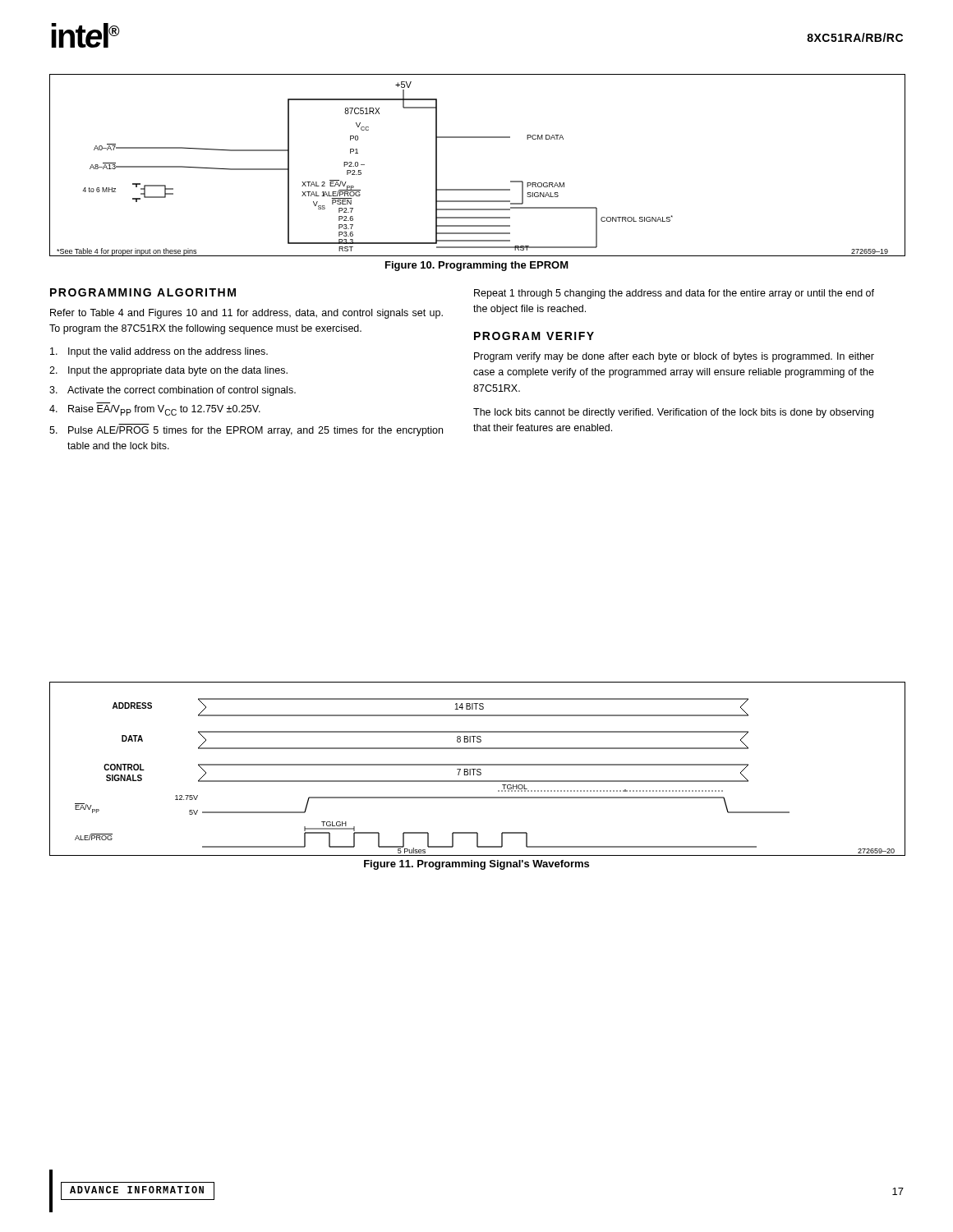Point to the region starting "The lock bits"
The height and width of the screenshot is (1232, 953).
coord(674,420)
